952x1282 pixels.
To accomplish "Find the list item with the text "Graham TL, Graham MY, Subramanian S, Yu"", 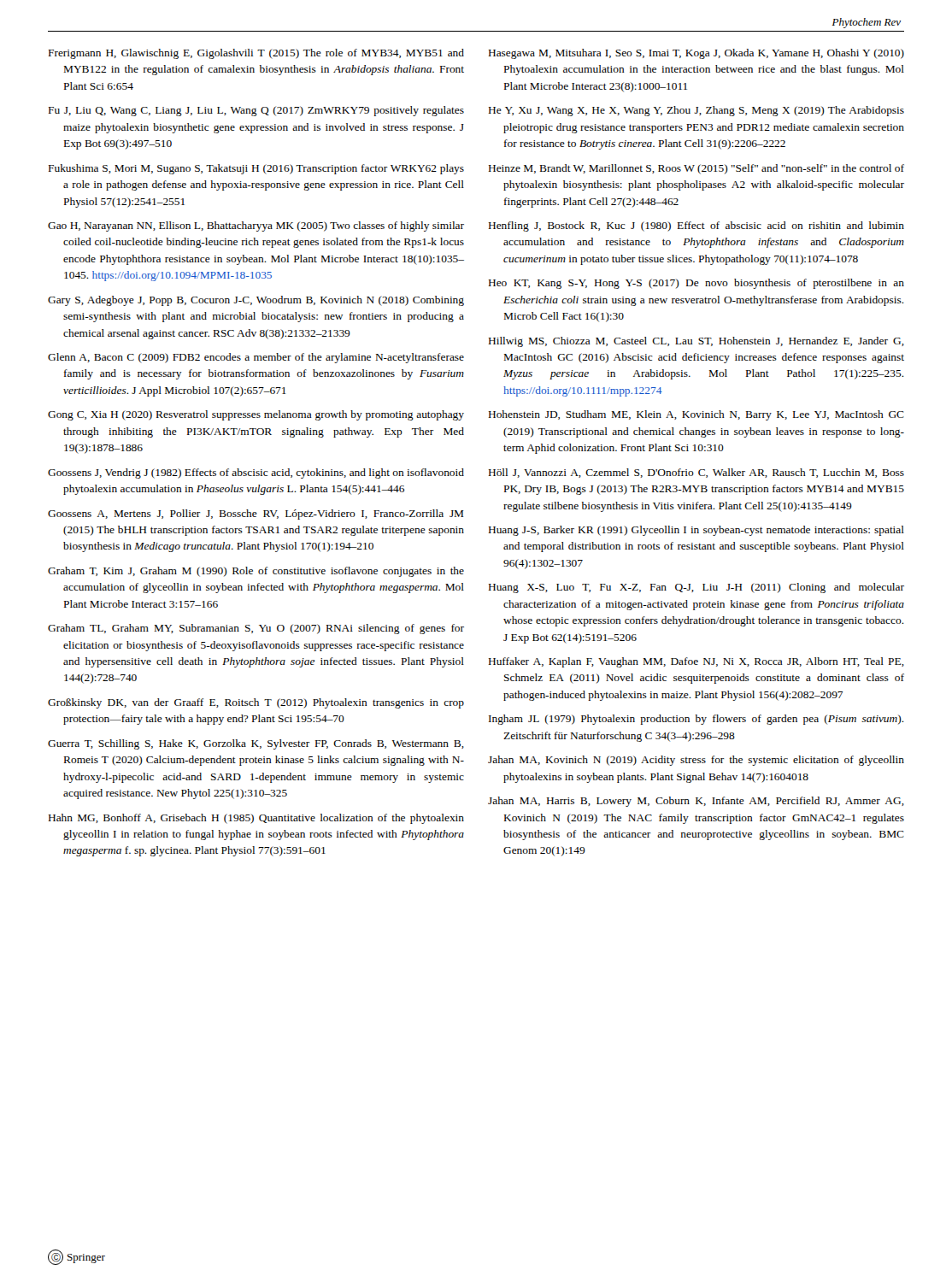I will click(x=256, y=653).
